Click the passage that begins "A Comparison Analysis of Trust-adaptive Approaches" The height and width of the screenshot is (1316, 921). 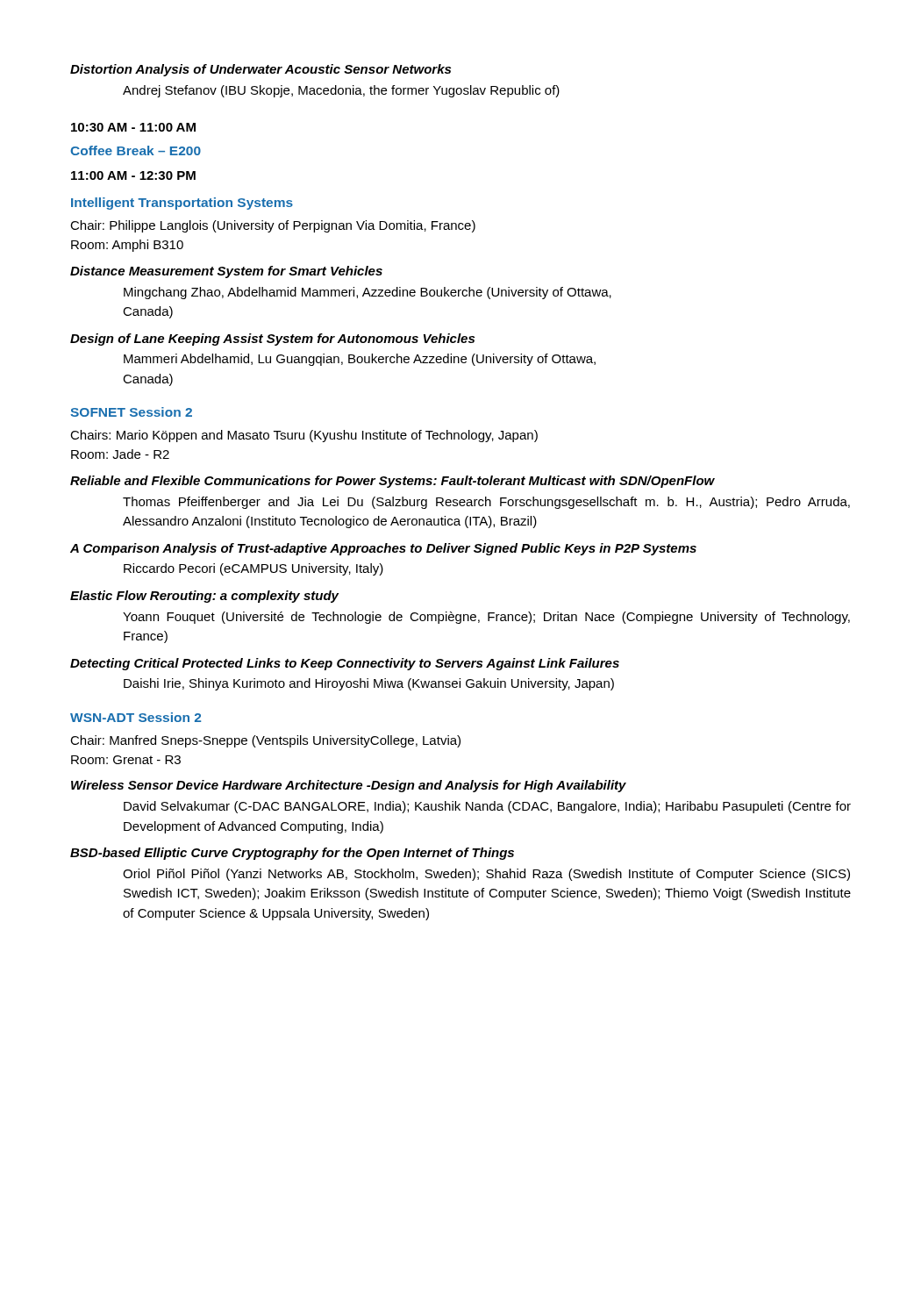(460, 559)
